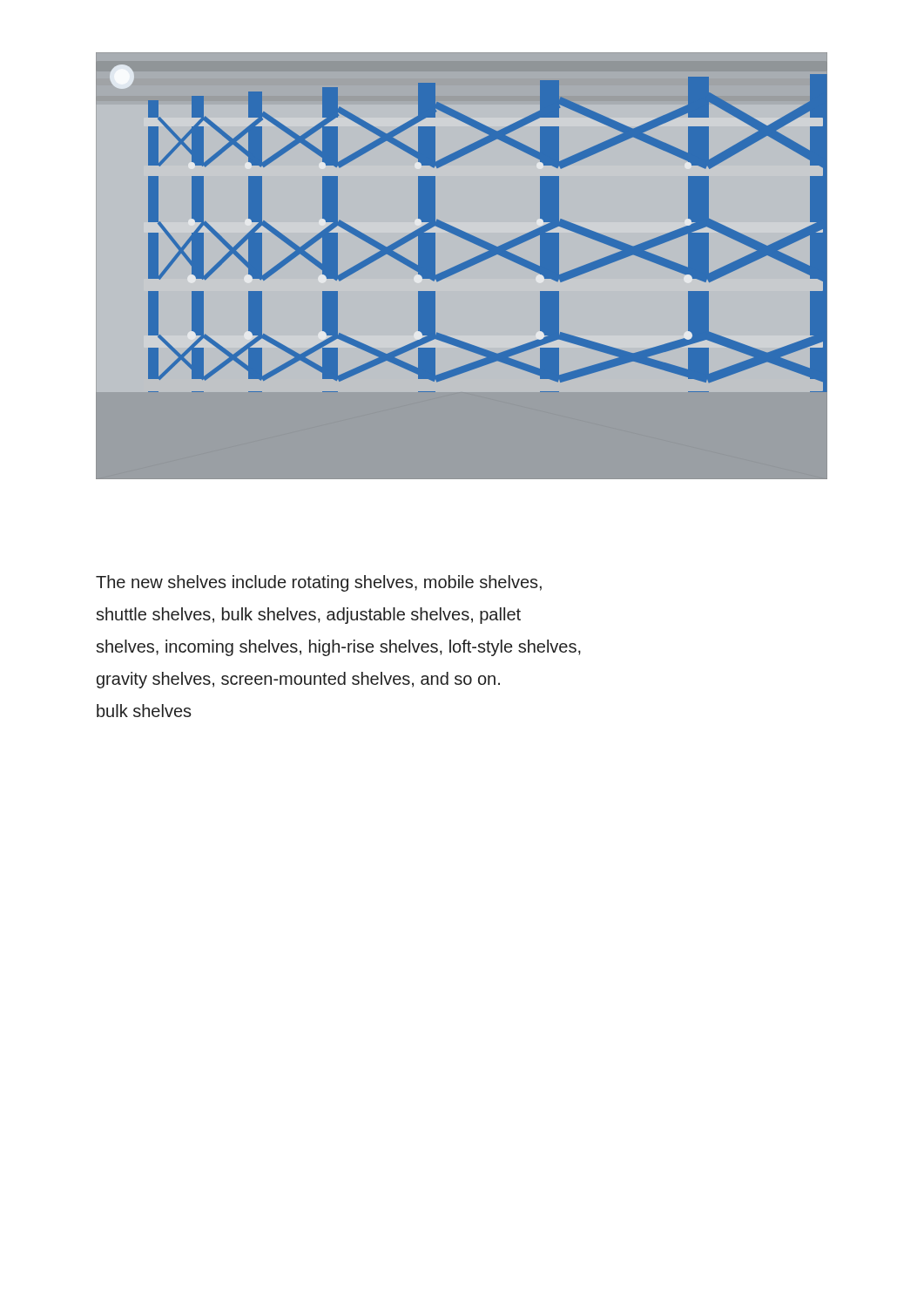The image size is (924, 1307).
Task: Navigate to the block starting "The new shelves include"
Action: click(x=339, y=647)
